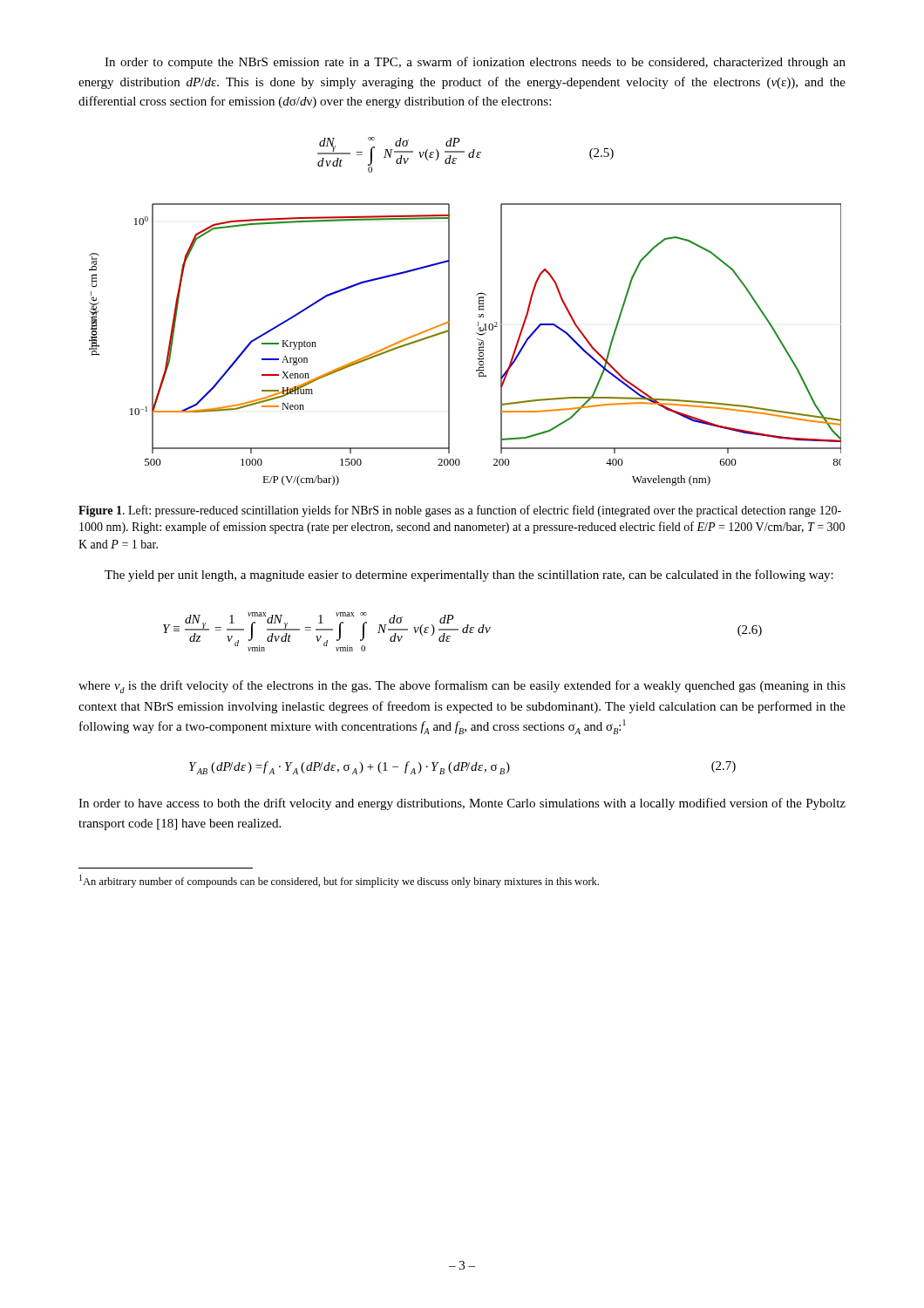
Task: Find the continuous plot
Action: click(x=462, y=345)
